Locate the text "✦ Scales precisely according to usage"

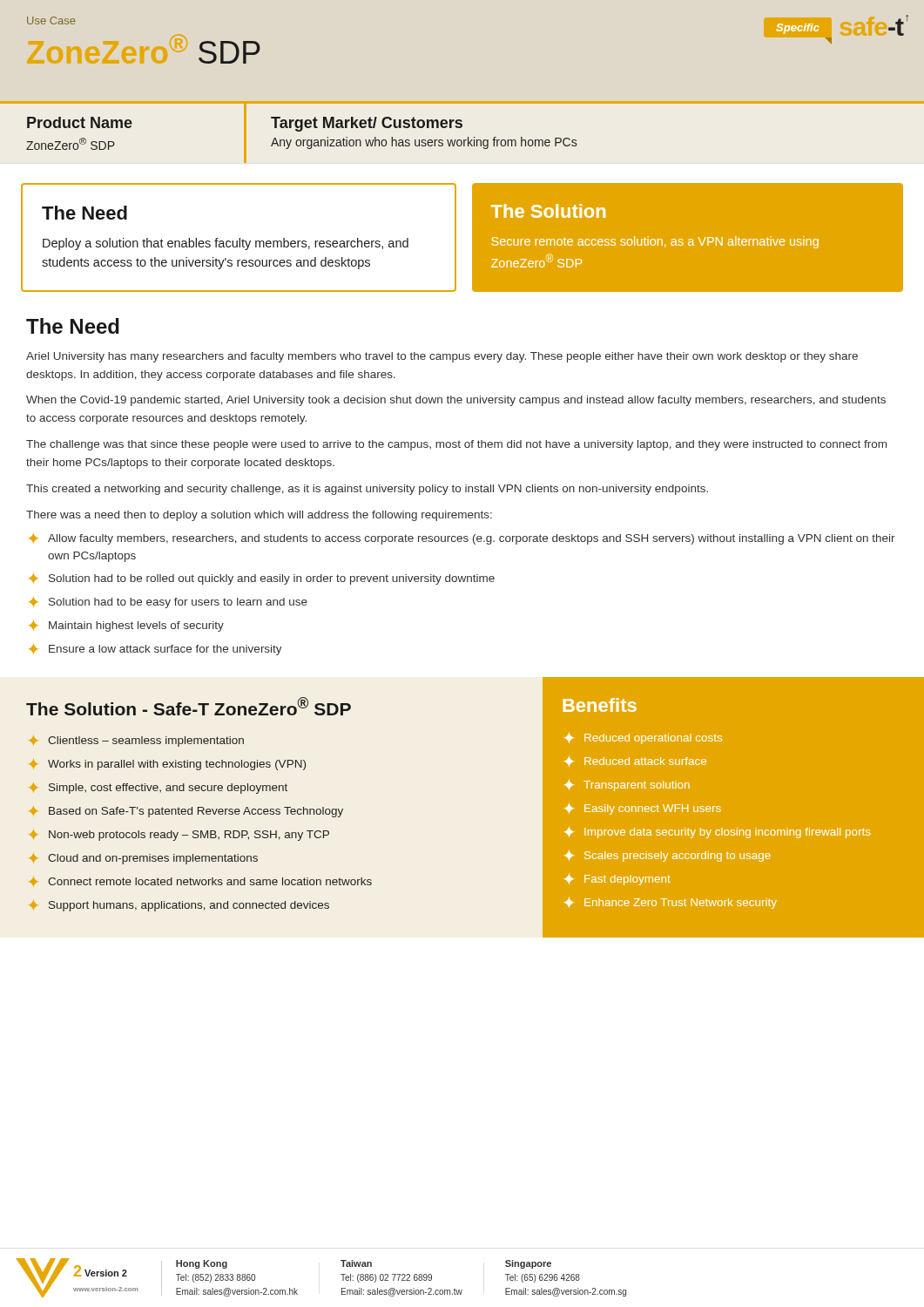pyautogui.click(x=666, y=856)
